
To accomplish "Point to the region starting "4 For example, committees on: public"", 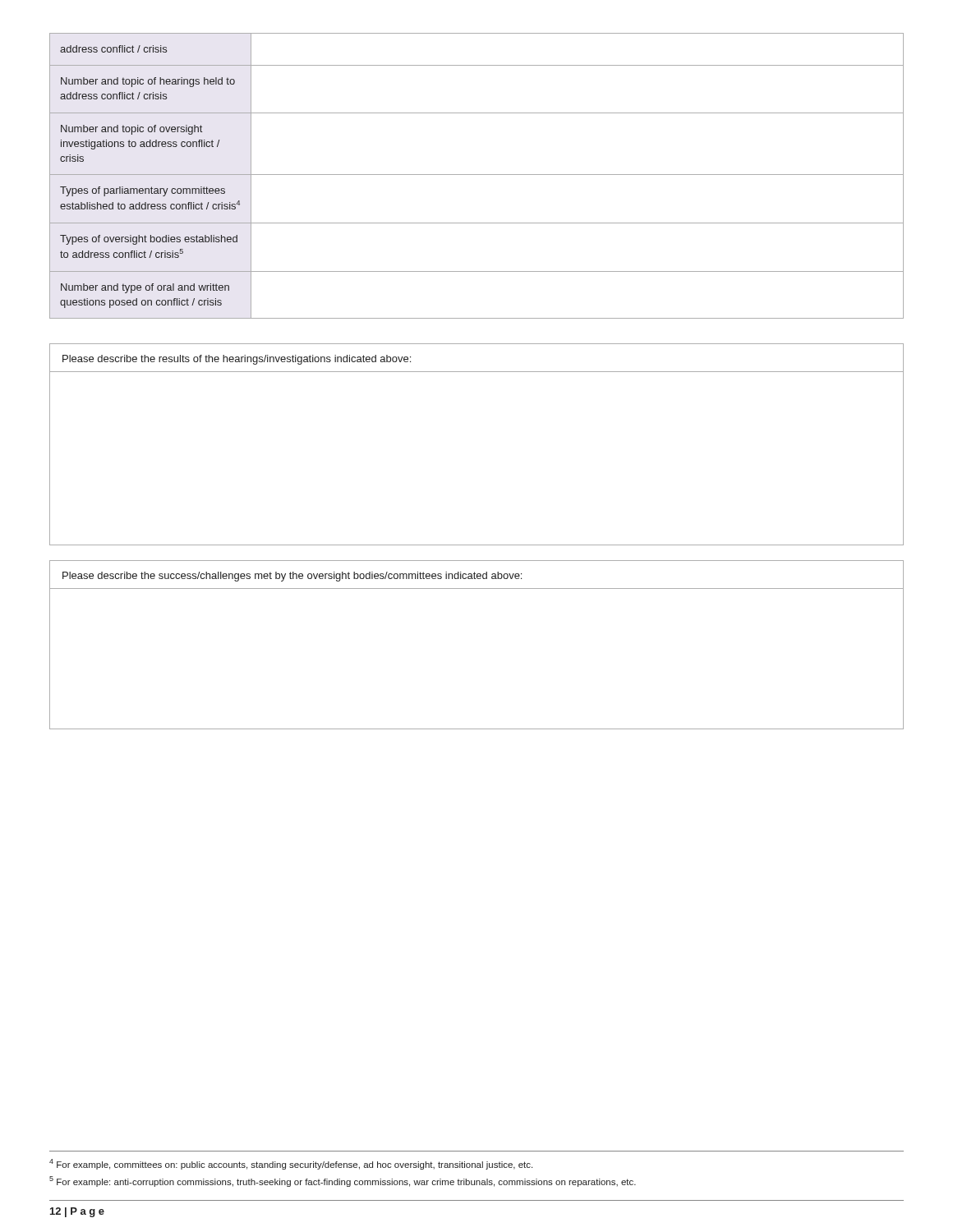I will point(291,1163).
